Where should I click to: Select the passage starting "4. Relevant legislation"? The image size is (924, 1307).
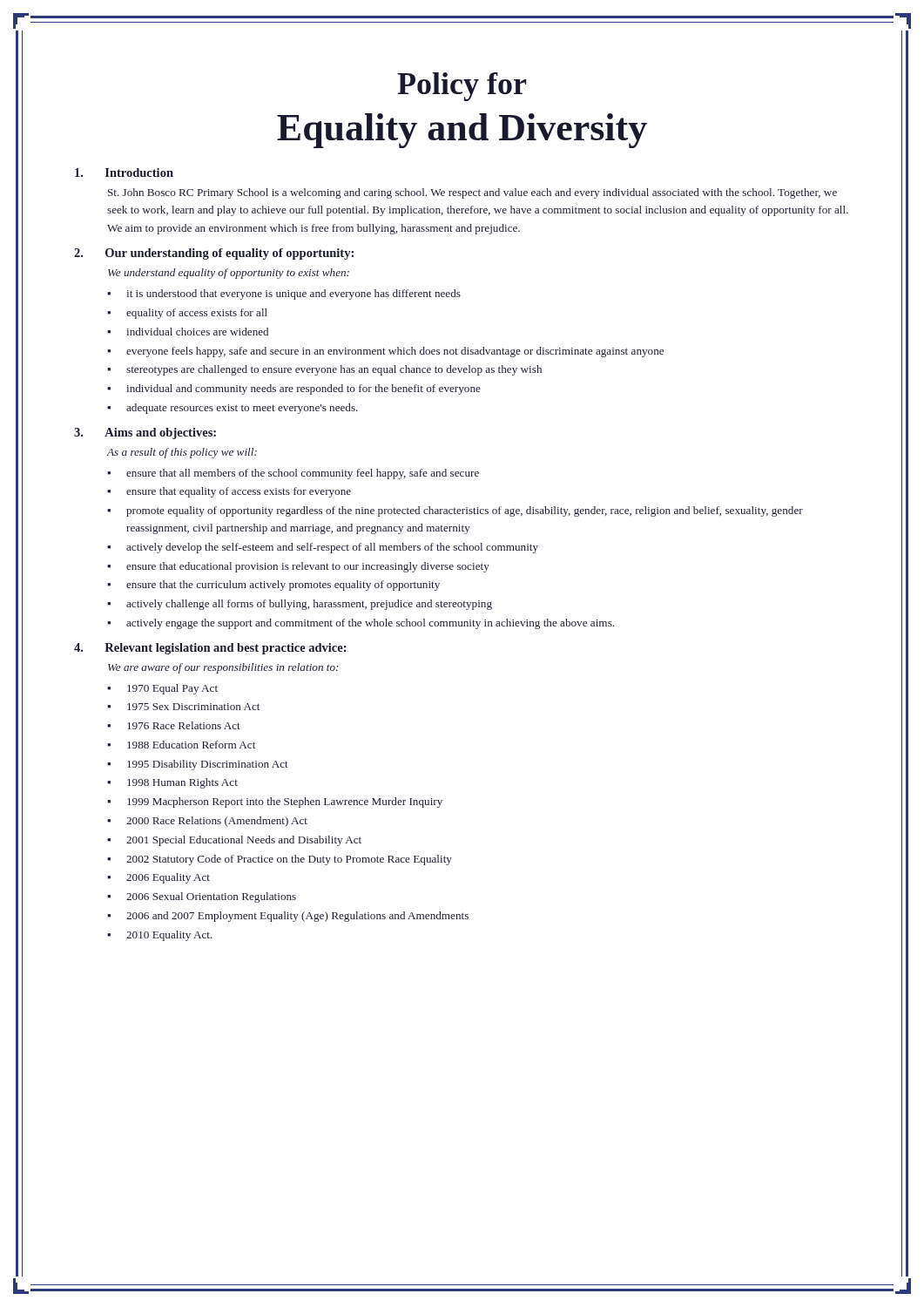pos(211,648)
